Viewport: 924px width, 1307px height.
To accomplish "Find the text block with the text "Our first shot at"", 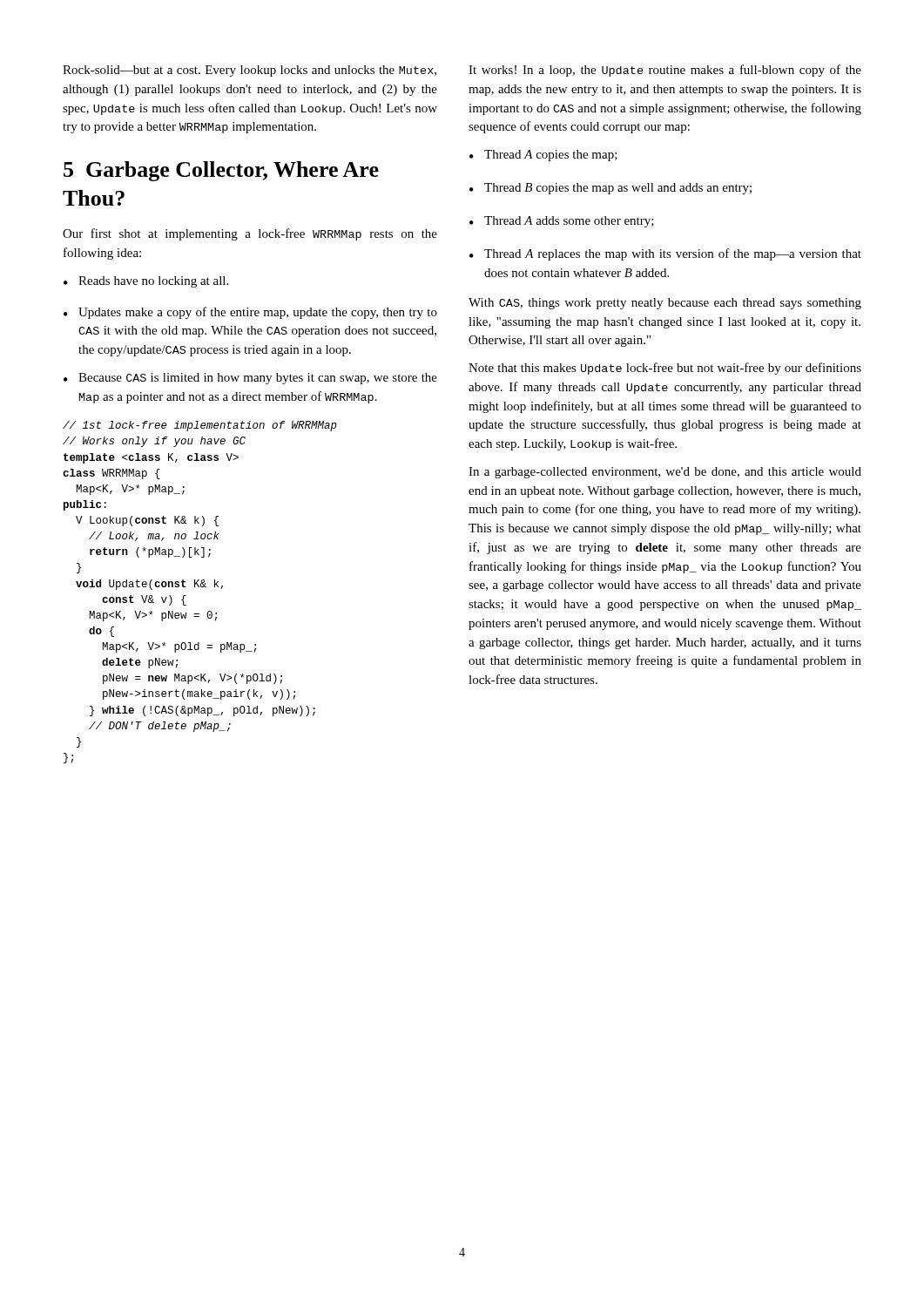I will point(250,244).
